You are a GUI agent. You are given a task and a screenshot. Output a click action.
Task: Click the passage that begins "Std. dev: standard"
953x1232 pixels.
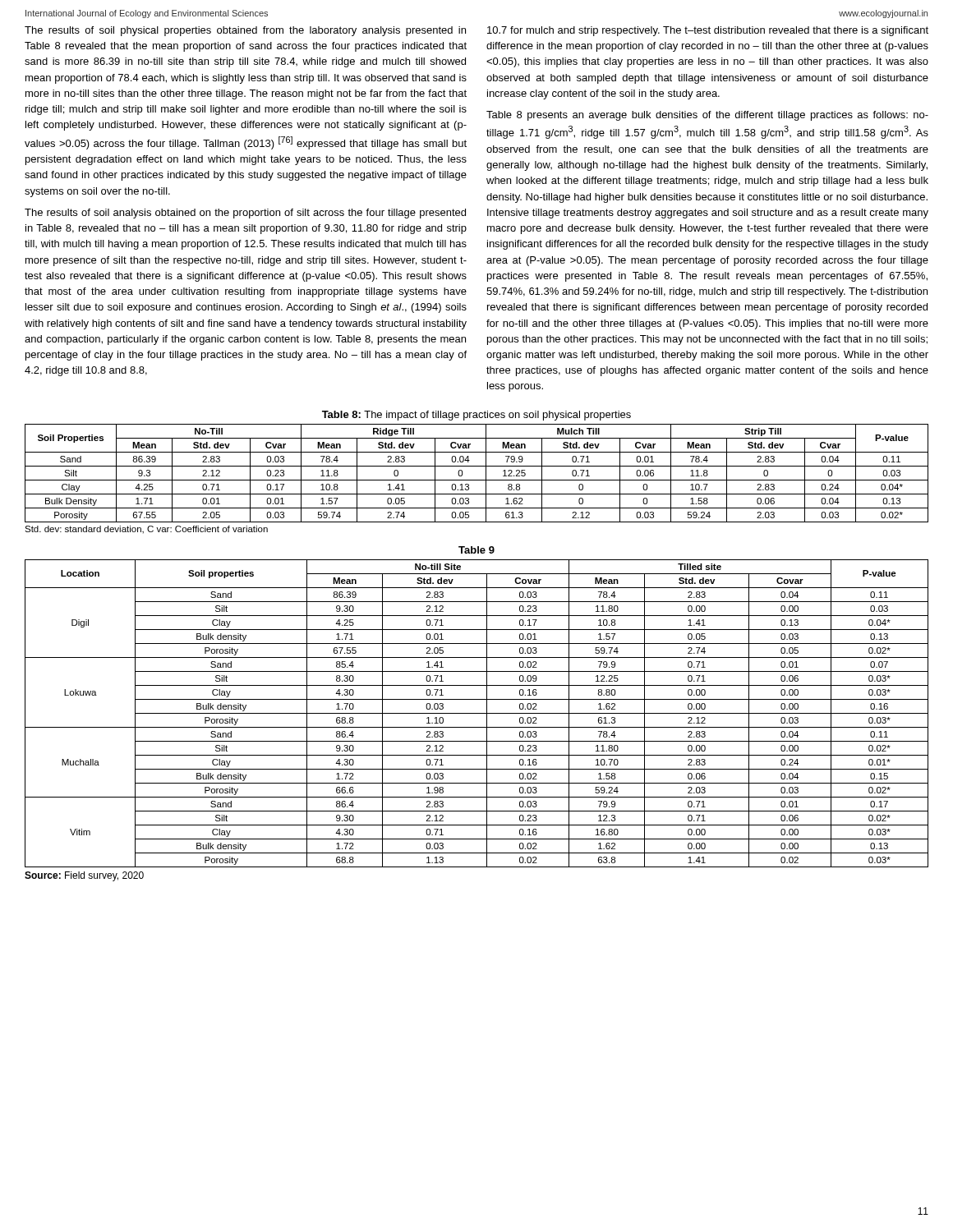point(146,529)
